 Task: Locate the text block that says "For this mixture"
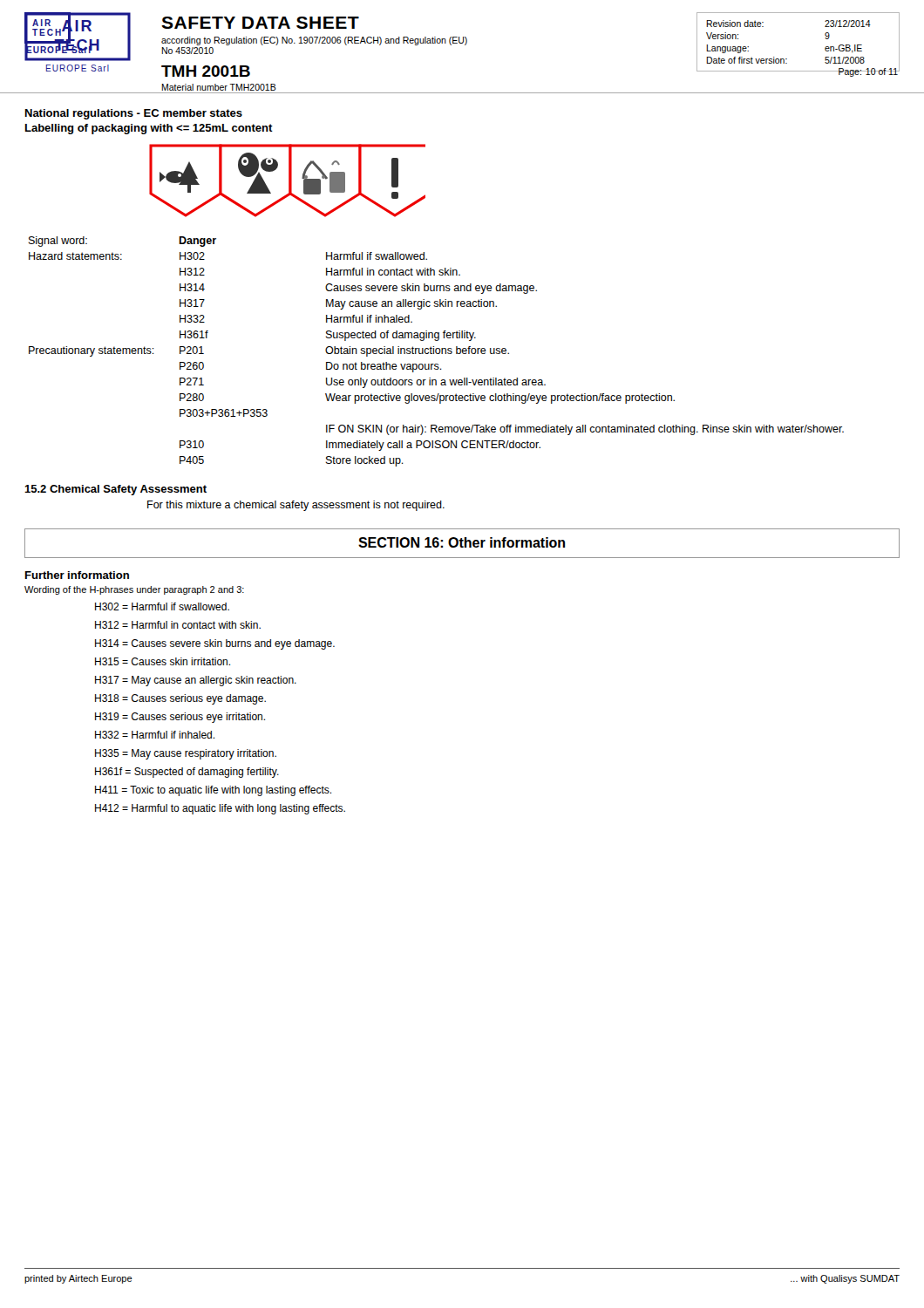coord(296,505)
